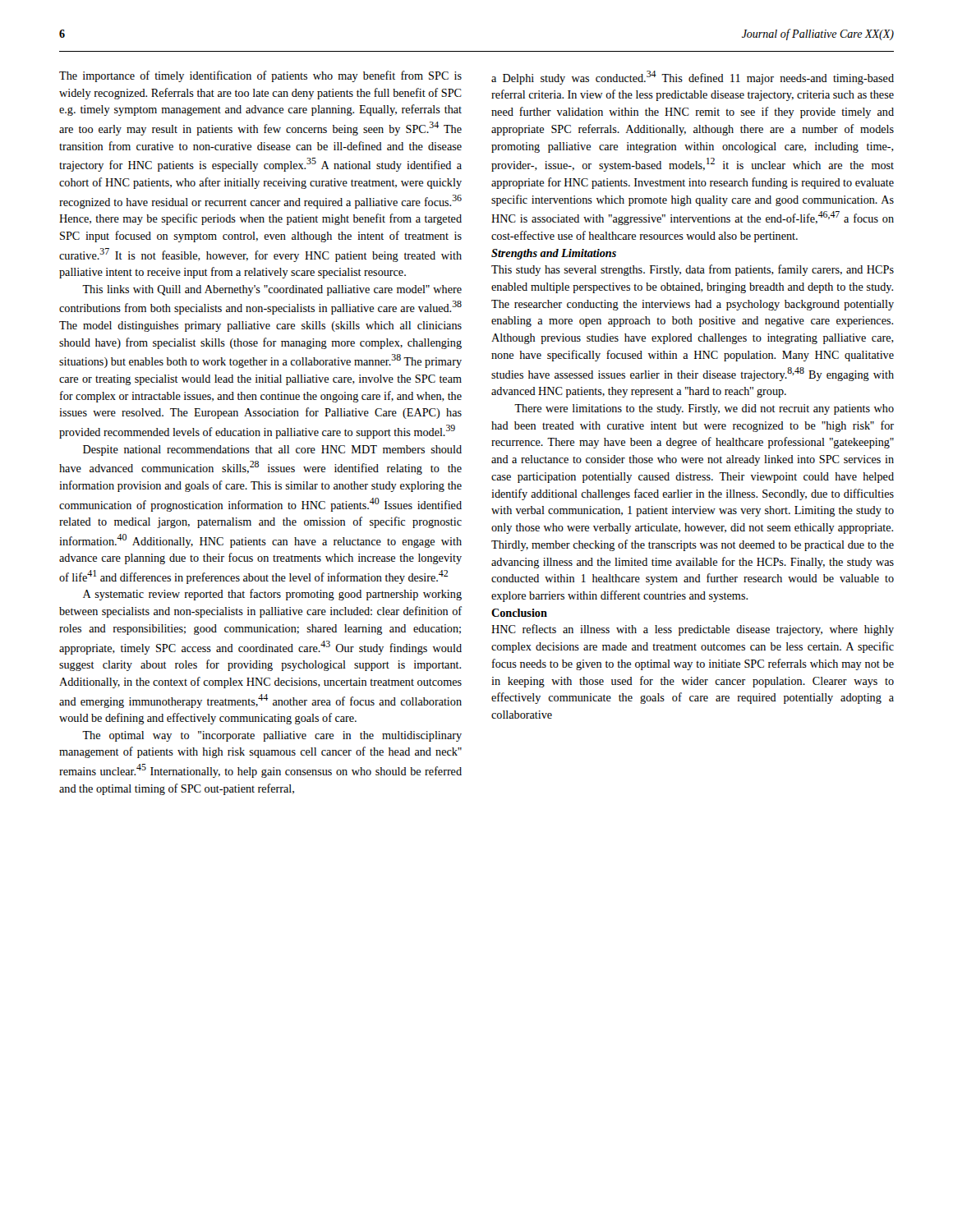
Task: Navigate to the region starting "Strengths and Limitations"
Action: pyautogui.click(x=554, y=254)
